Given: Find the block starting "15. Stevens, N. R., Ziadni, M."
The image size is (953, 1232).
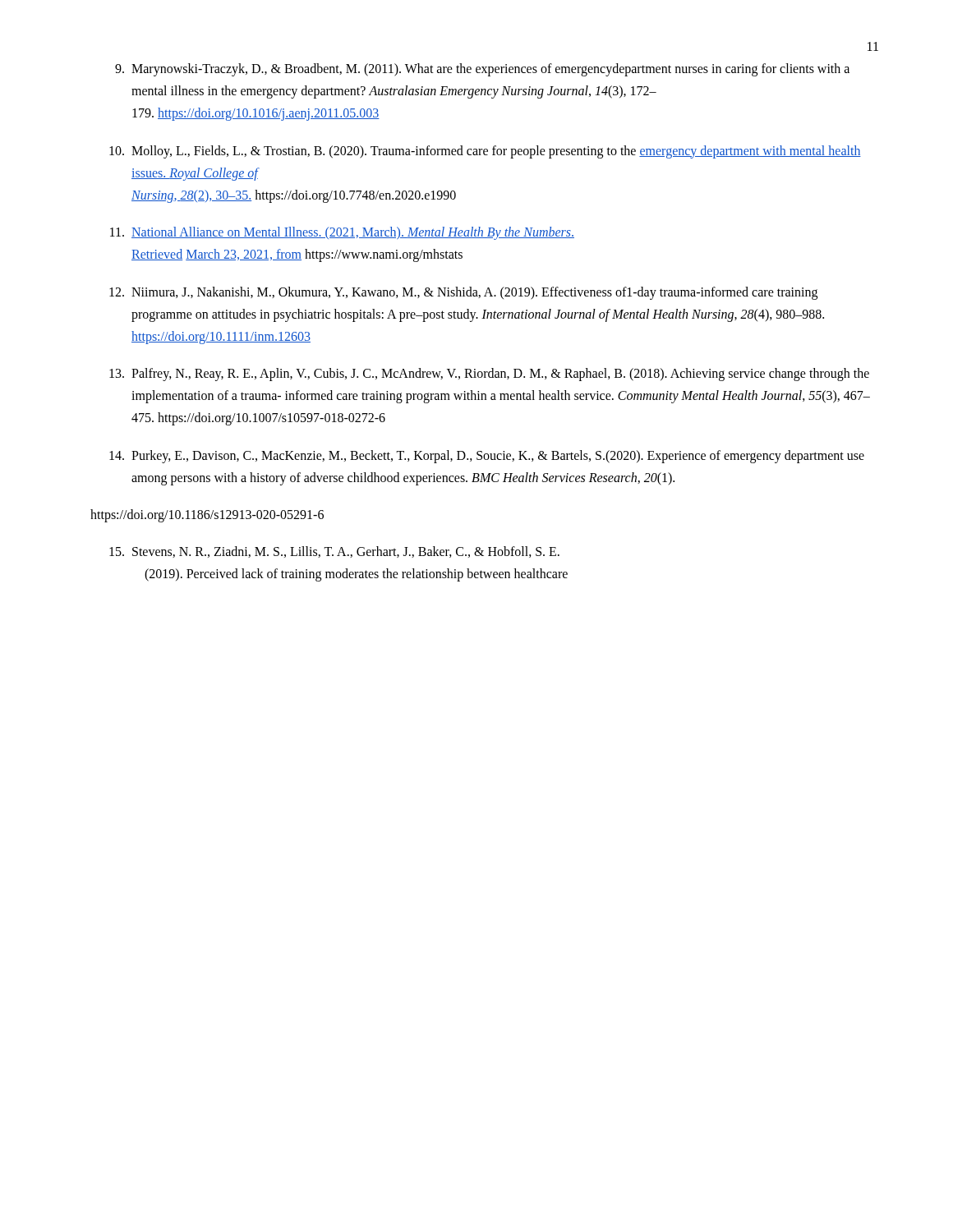Looking at the screenshot, I should (x=485, y=563).
